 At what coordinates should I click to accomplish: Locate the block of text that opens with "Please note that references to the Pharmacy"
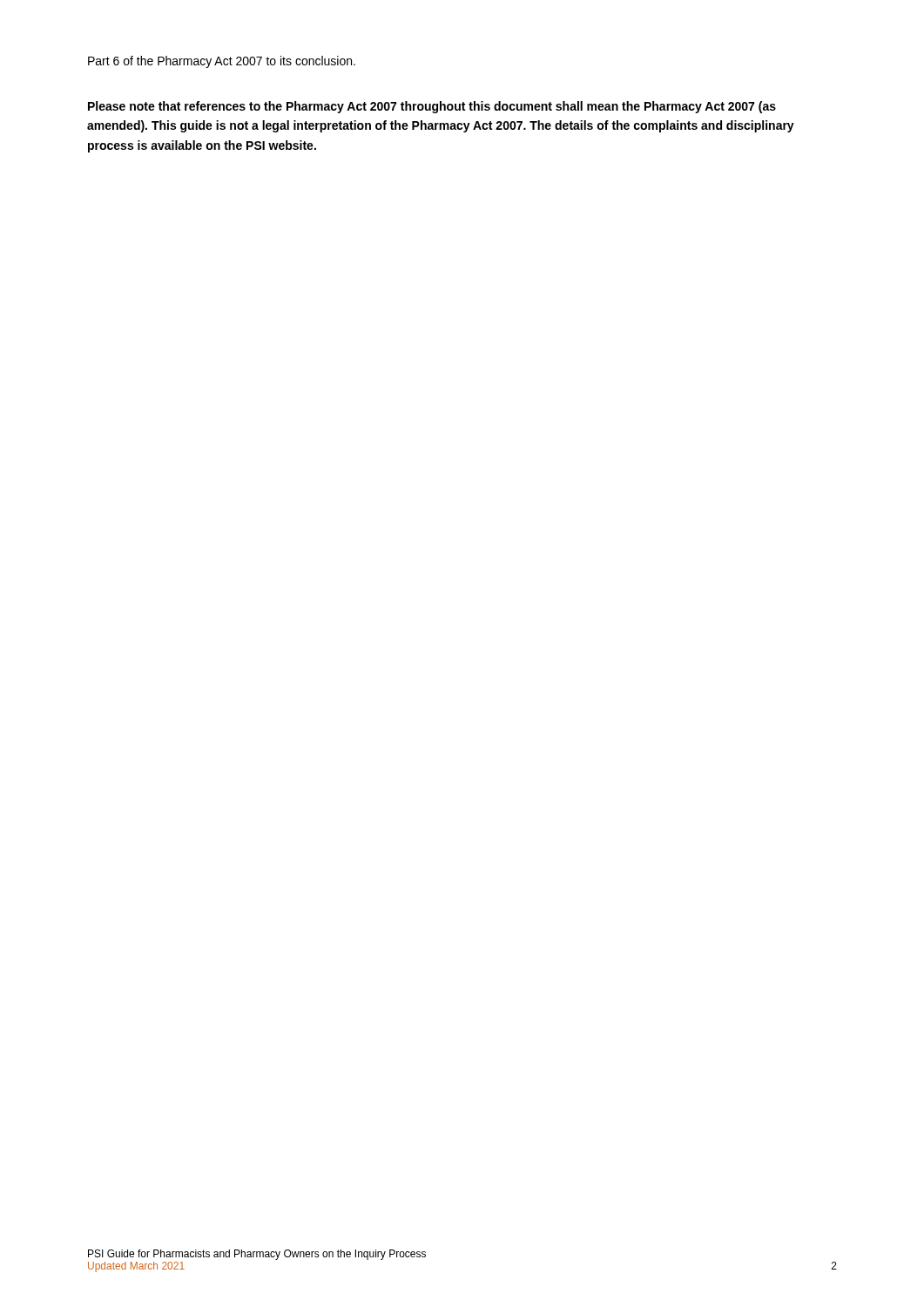pos(441,126)
